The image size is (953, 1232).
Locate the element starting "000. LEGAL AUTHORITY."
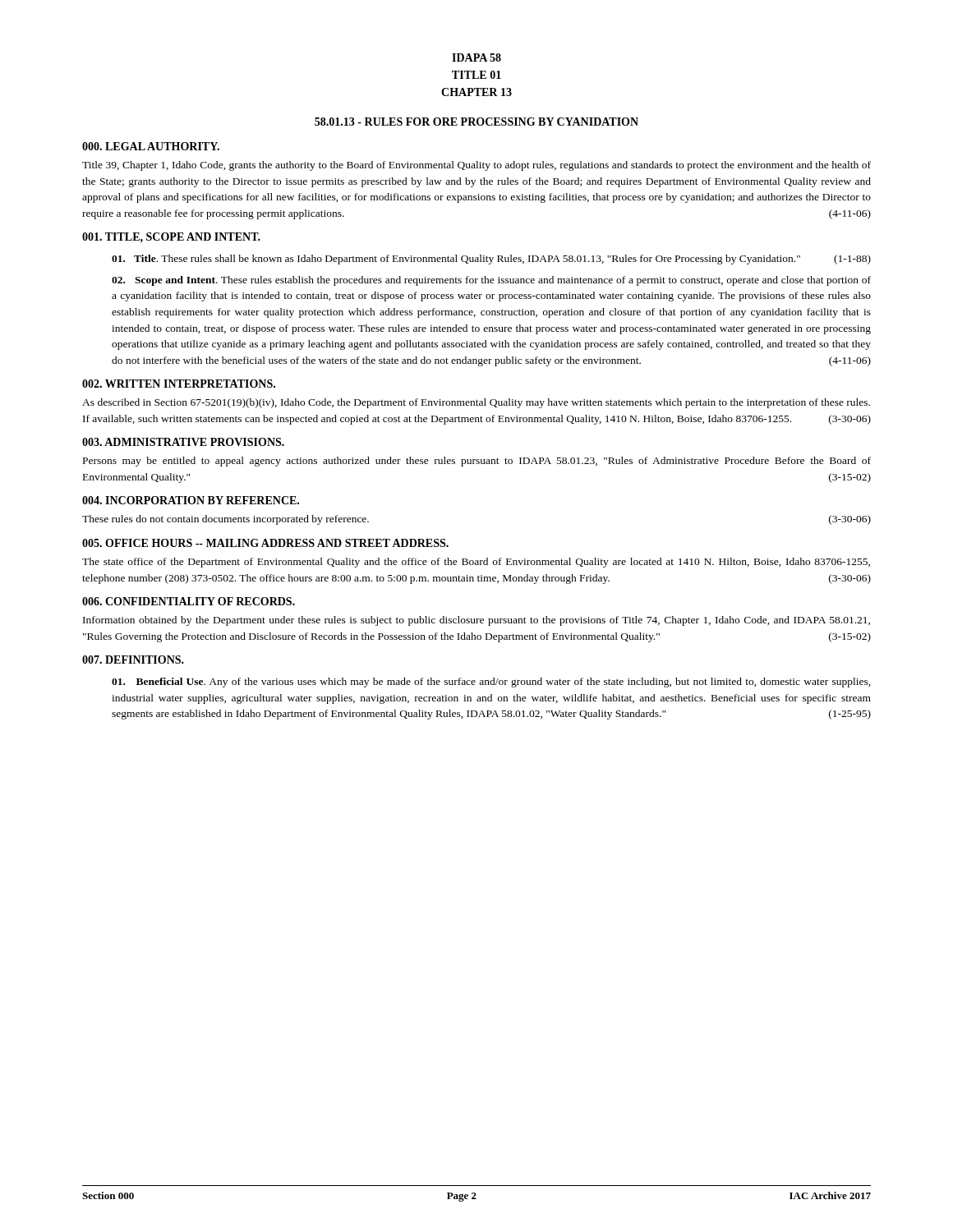point(151,147)
